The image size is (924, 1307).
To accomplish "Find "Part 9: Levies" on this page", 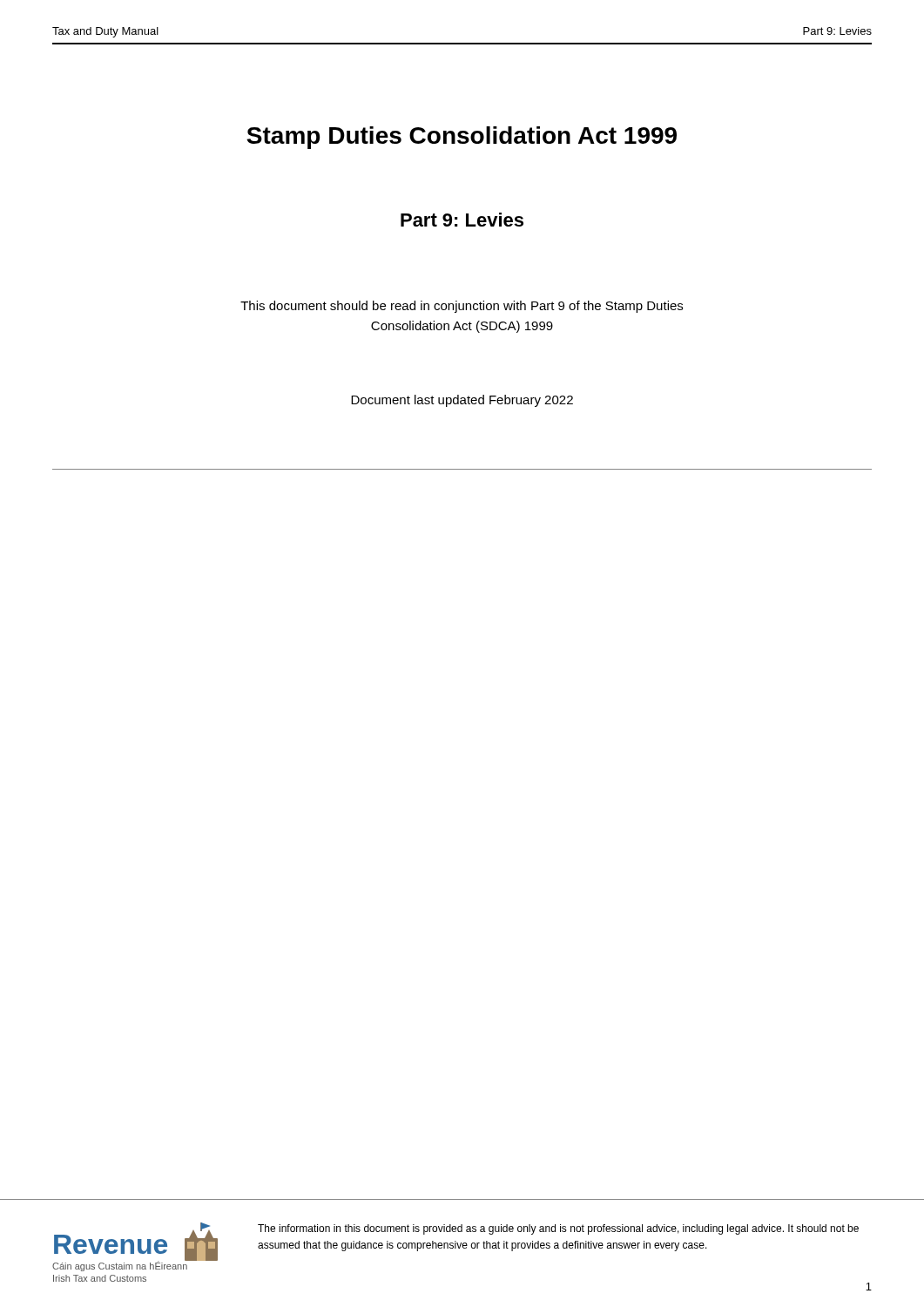I will 462,220.
